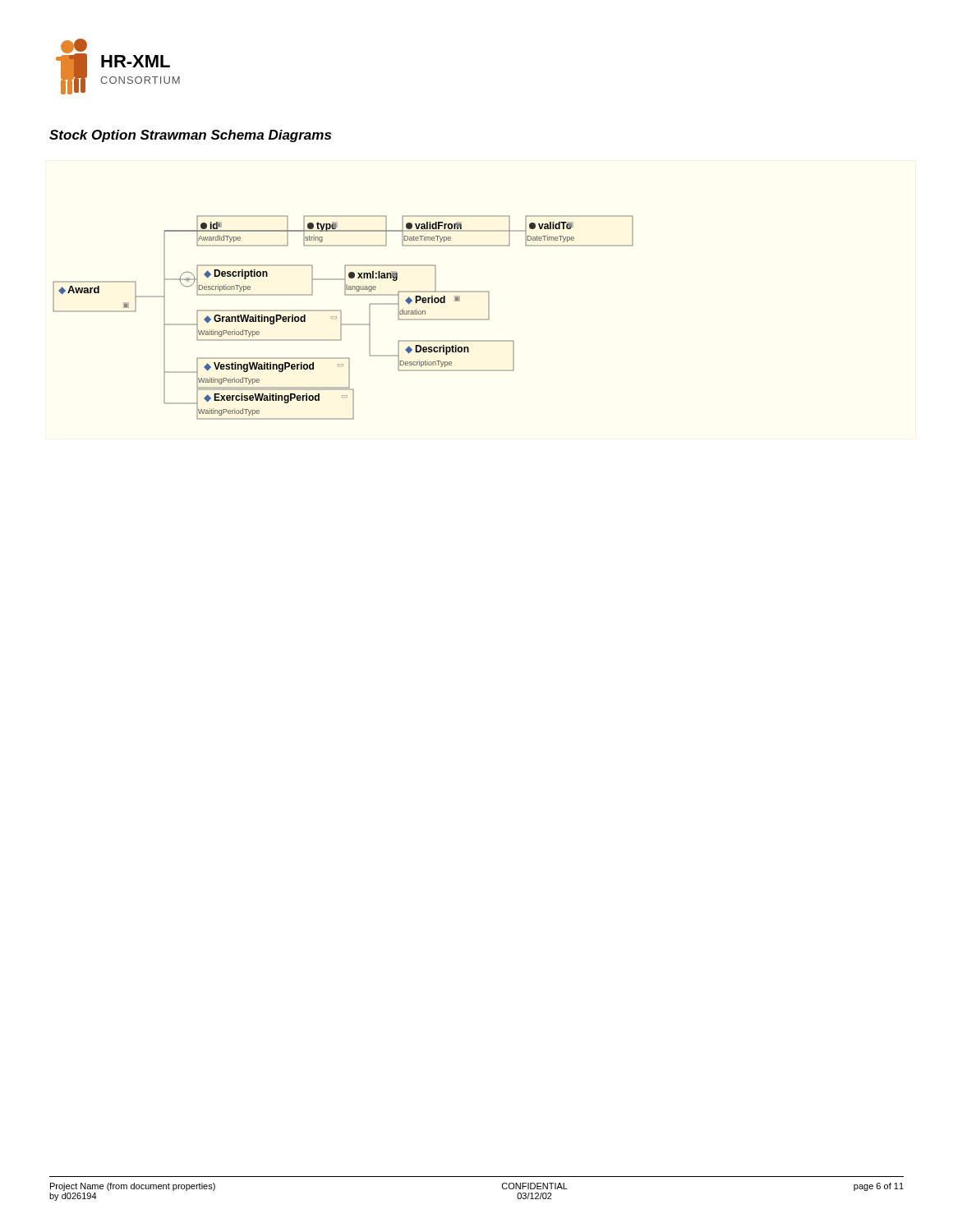Locate the text starting "Stock Option Strawman Schema Diagrams"
This screenshot has height=1232, width=953.
(x=191, y=135)
